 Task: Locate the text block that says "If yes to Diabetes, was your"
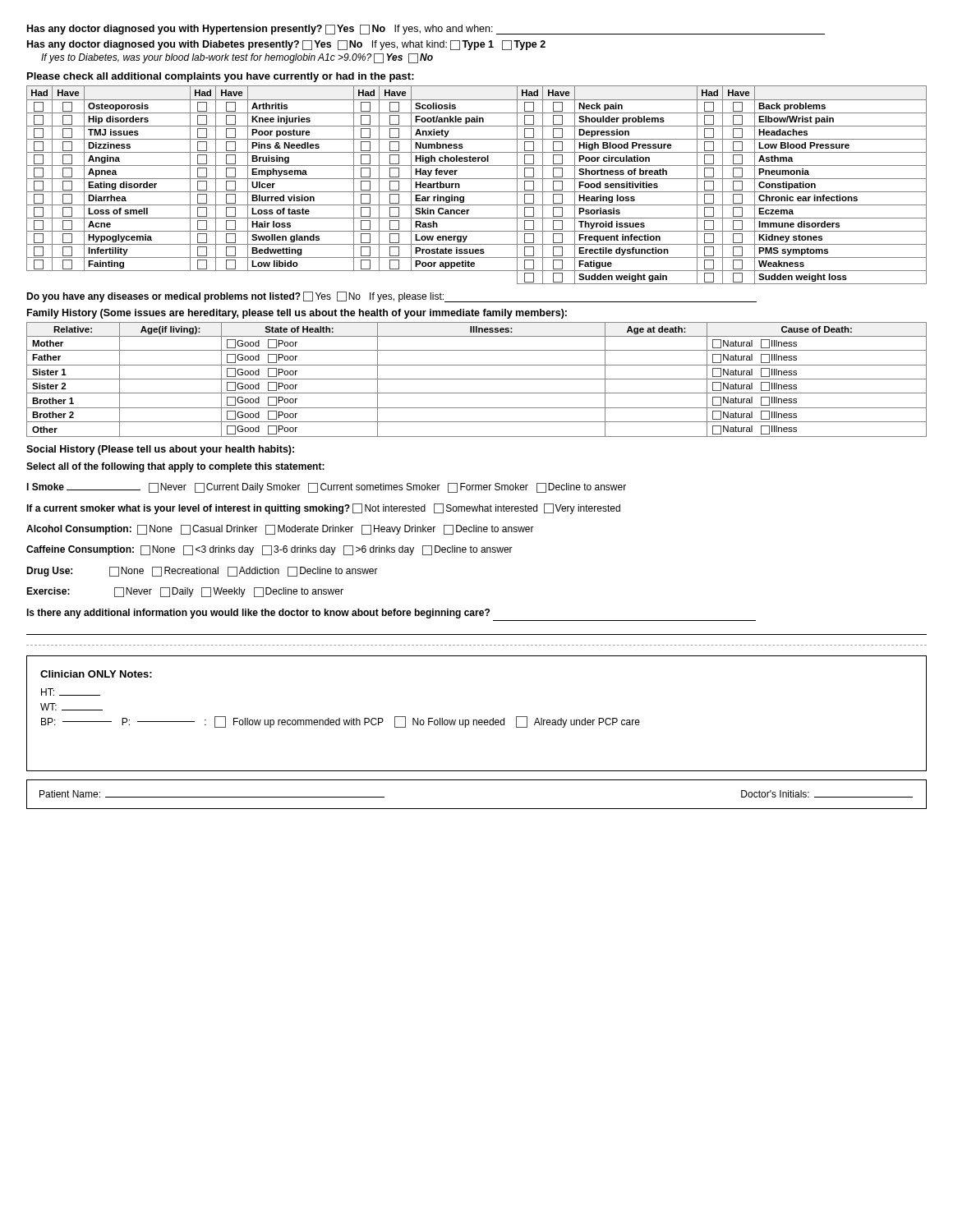click(237, 57)
